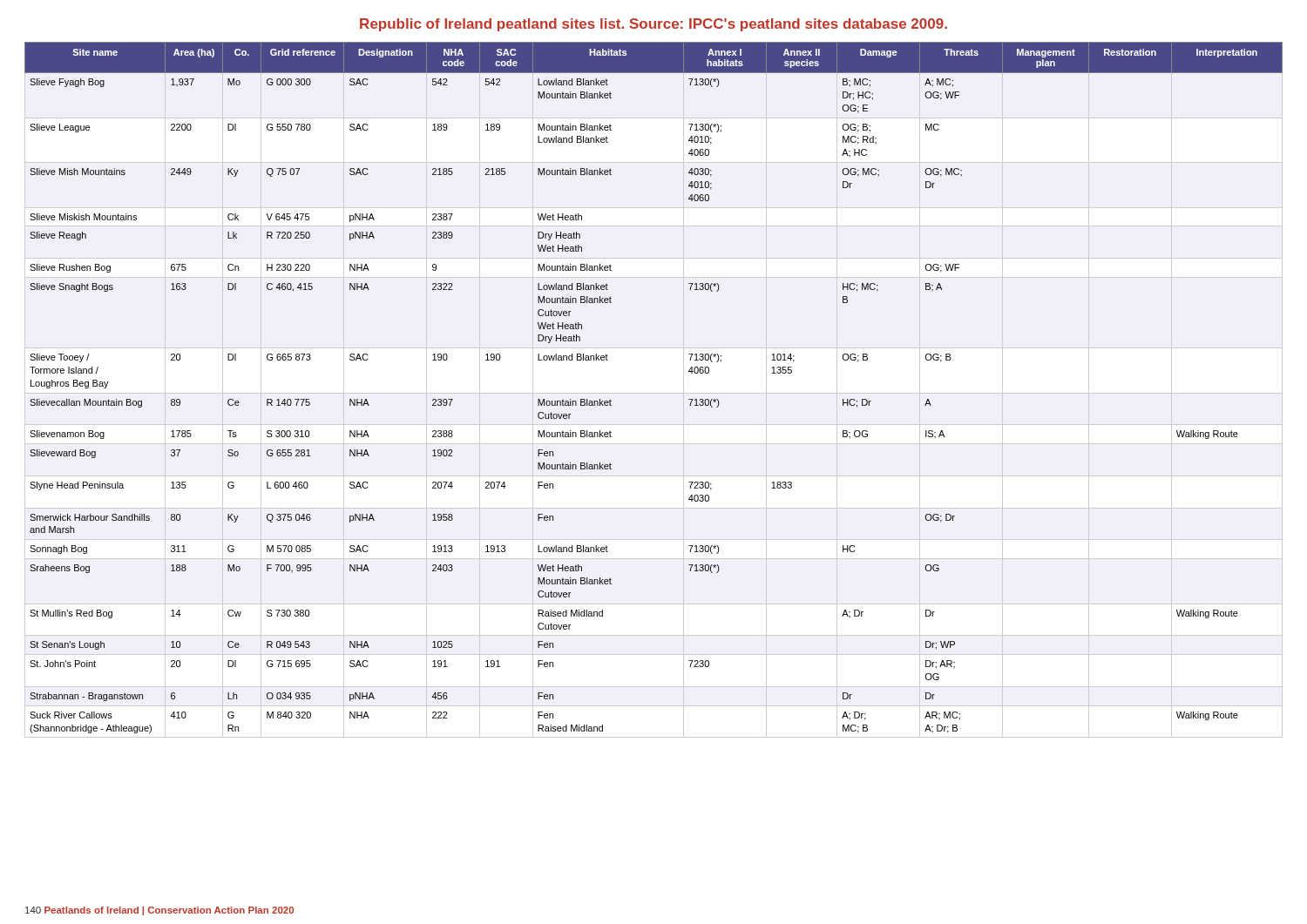Click on the title containing "Republic of Ireland"
The height and width of the screenshot is (924, 1307).
653,24
